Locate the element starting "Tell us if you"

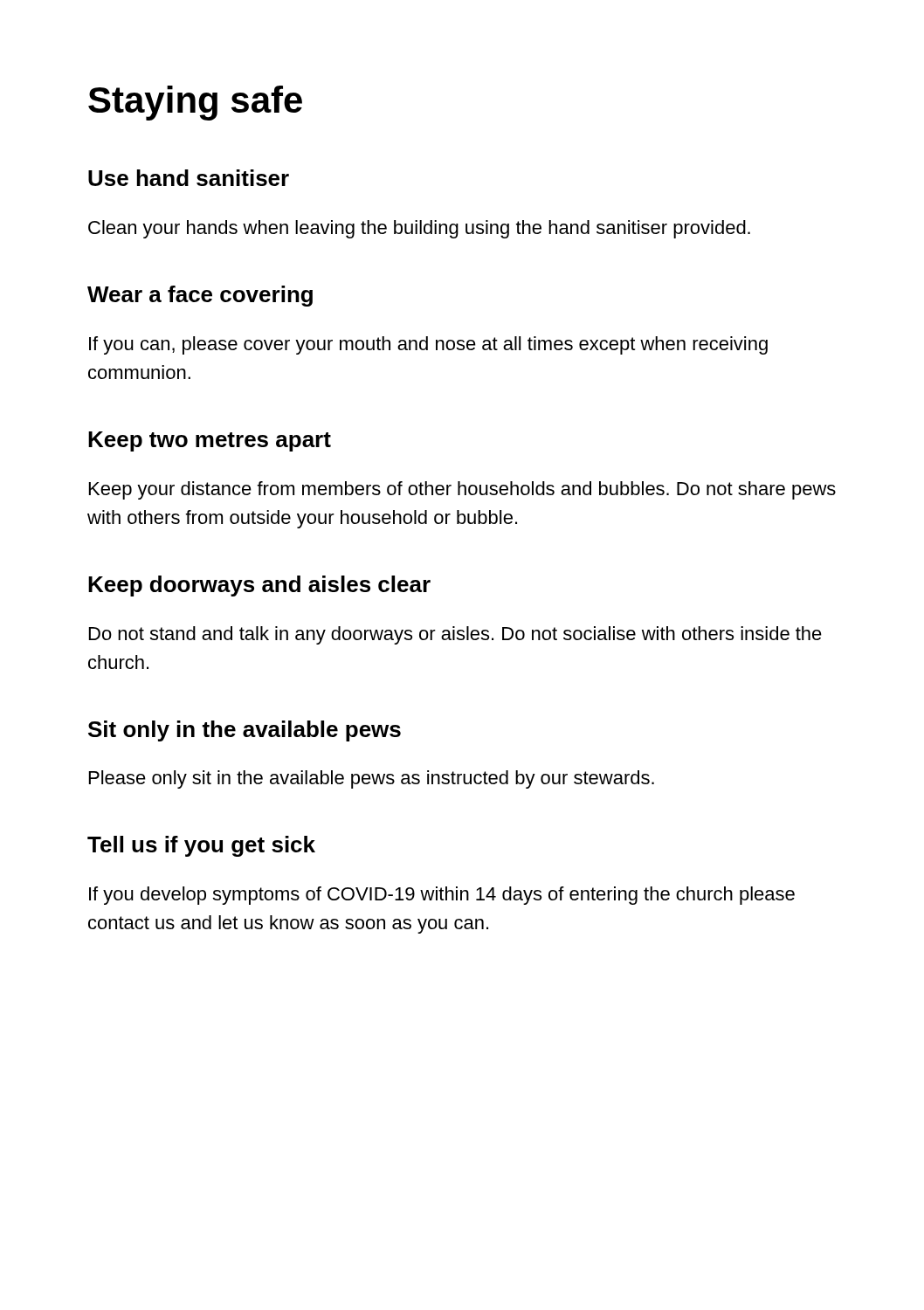click(x=201, y=846)
